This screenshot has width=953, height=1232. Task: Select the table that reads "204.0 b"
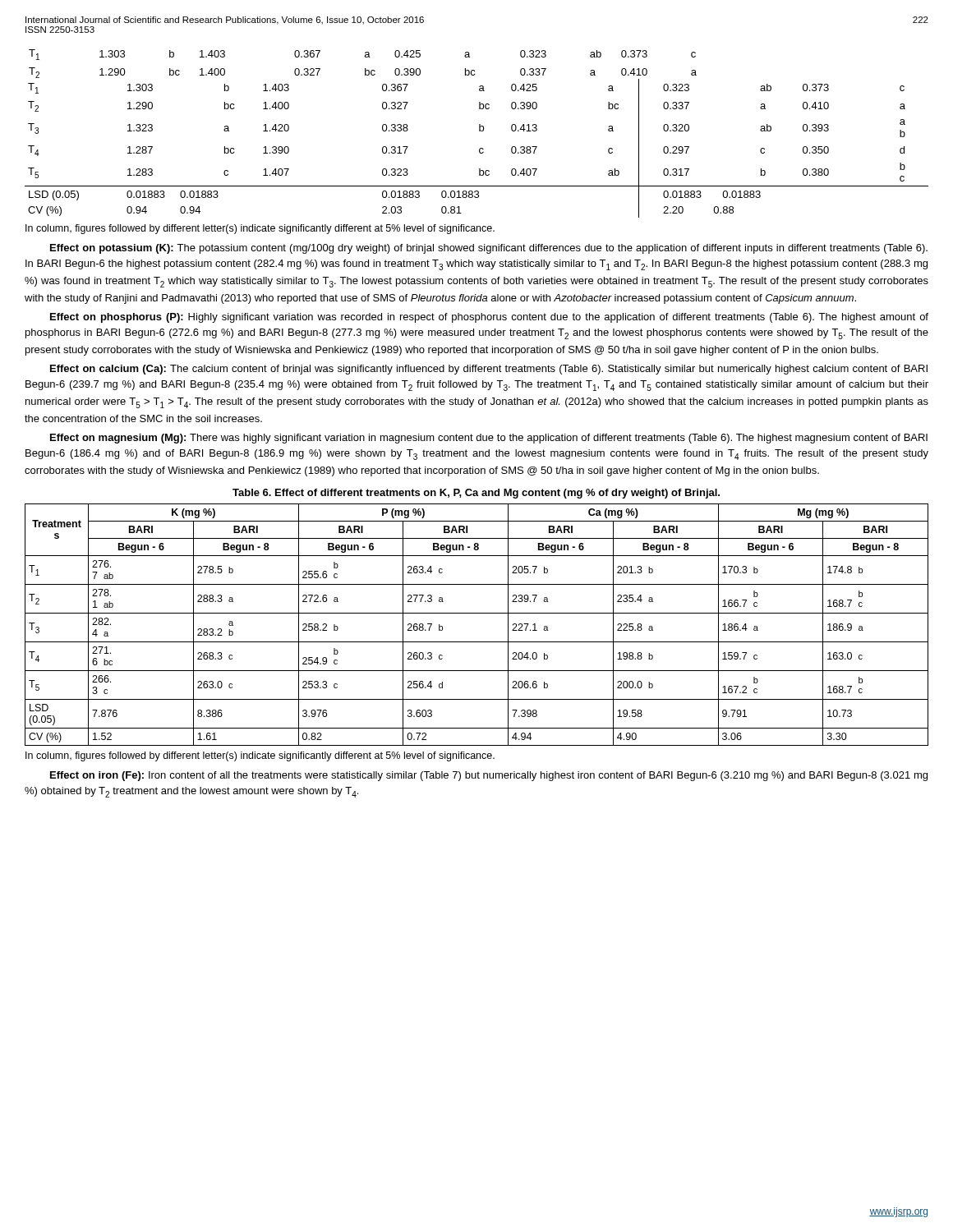tap(476, 625)
